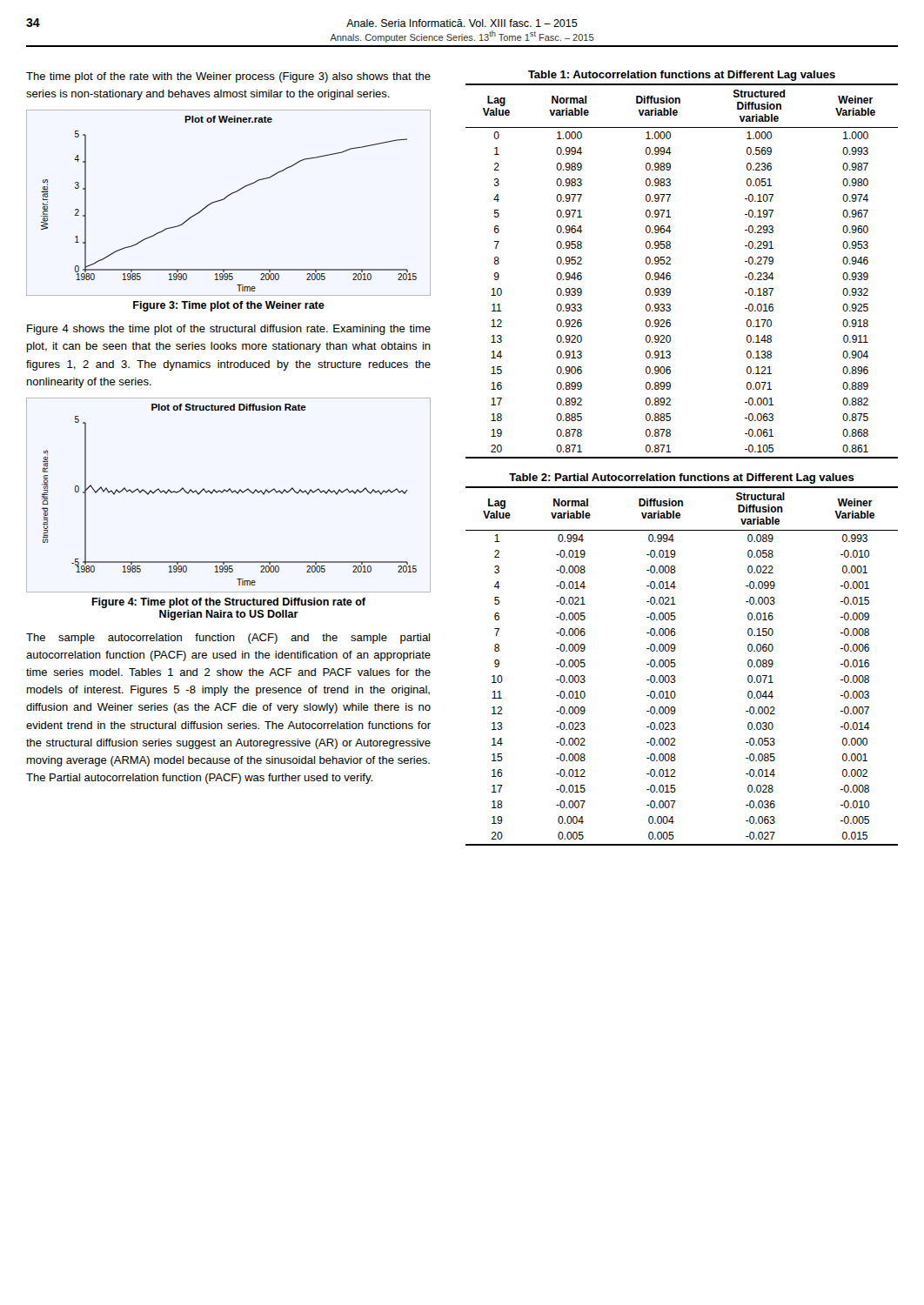This screenshot has height=1305, width=924.
Task: Click on the text block with the text "Figure 4 shows the time plot of the"
Action: tap(228, 355)
